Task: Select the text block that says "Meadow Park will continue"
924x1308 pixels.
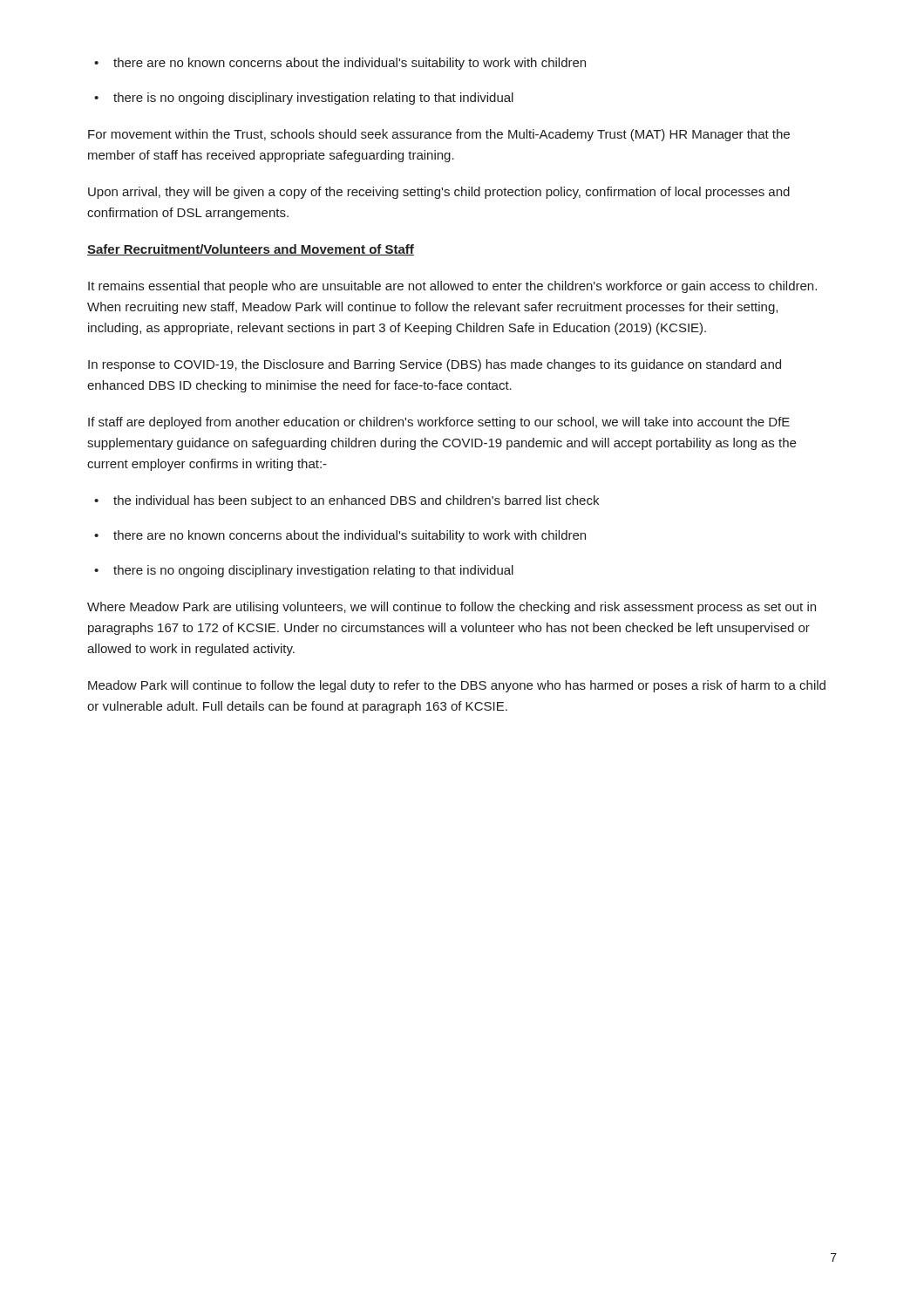Action: point(457,695)
